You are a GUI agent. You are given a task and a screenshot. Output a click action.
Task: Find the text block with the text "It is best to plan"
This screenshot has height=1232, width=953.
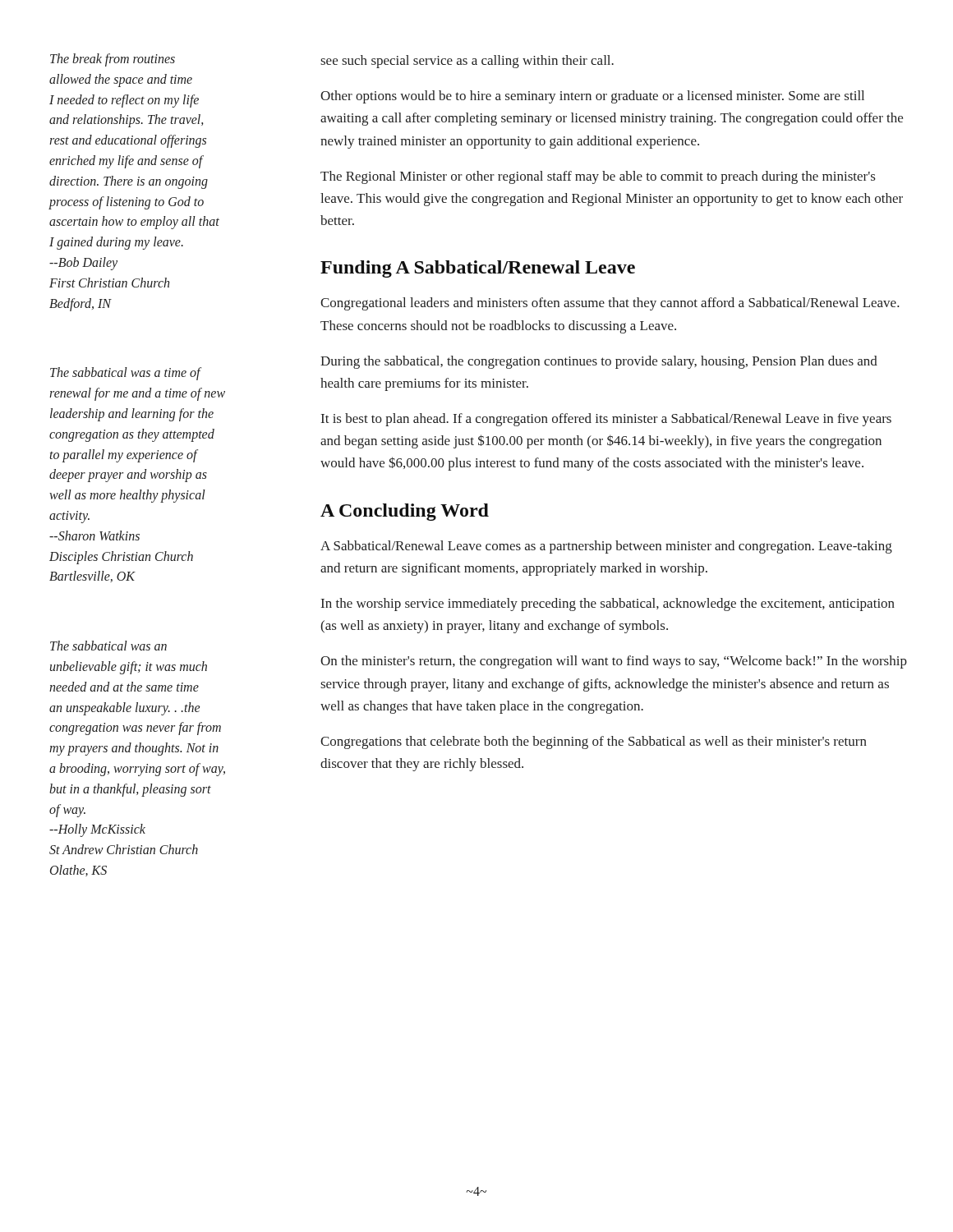(616, 441)
